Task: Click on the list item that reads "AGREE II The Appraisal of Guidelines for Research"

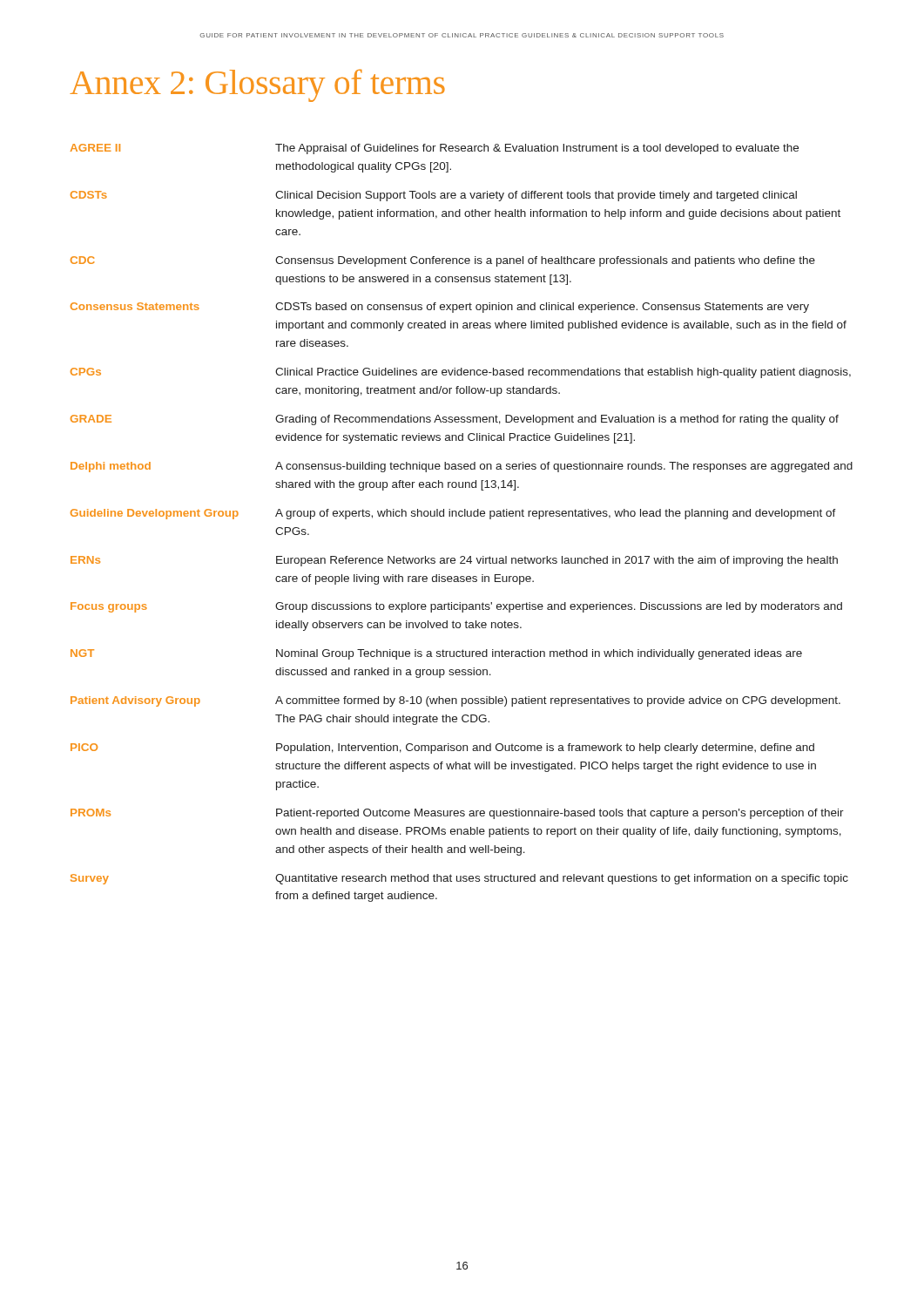Action: click(462, 158)
